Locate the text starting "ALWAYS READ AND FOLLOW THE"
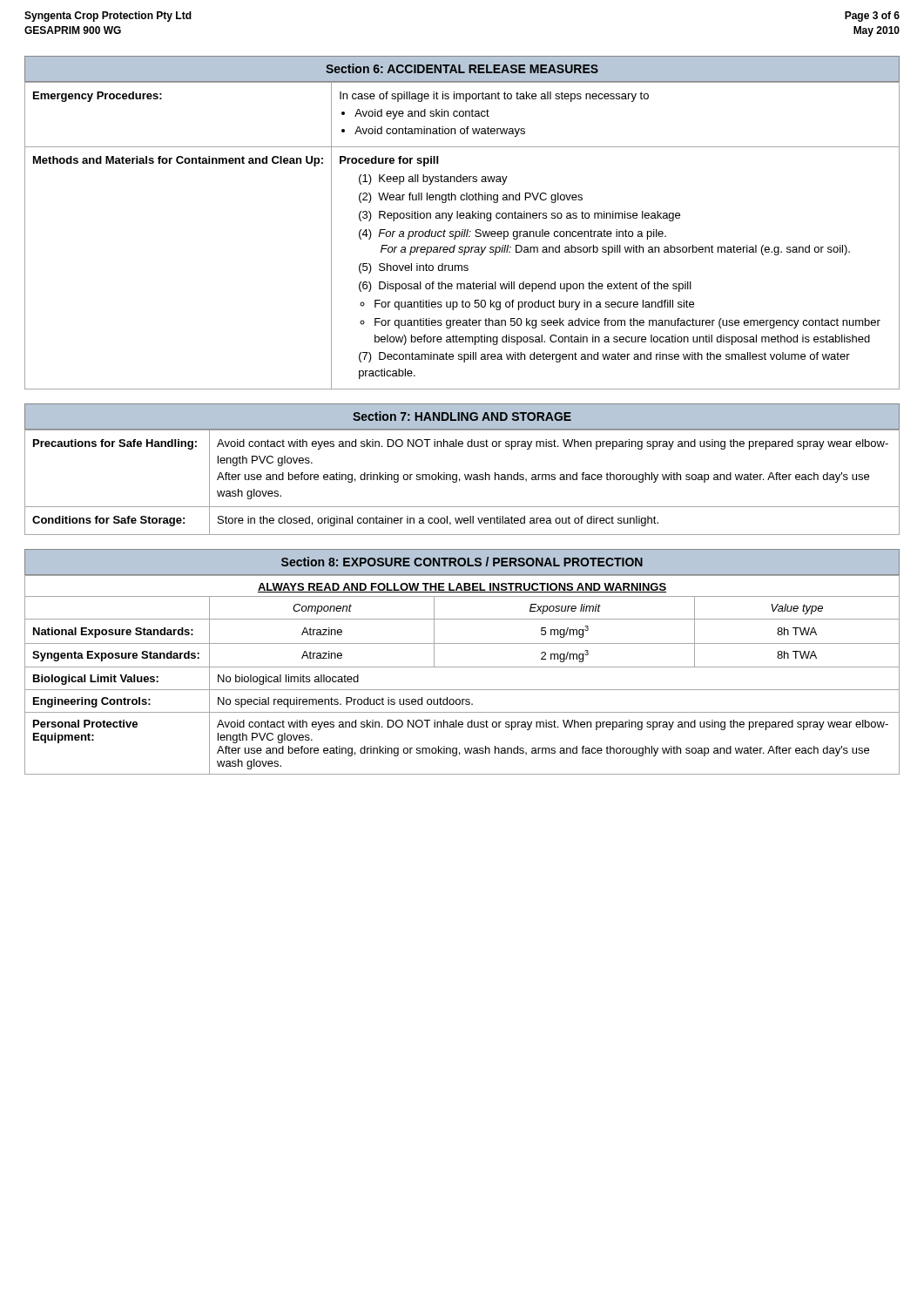The width and height of the screenshot is (924, 1307). (462, 587)
